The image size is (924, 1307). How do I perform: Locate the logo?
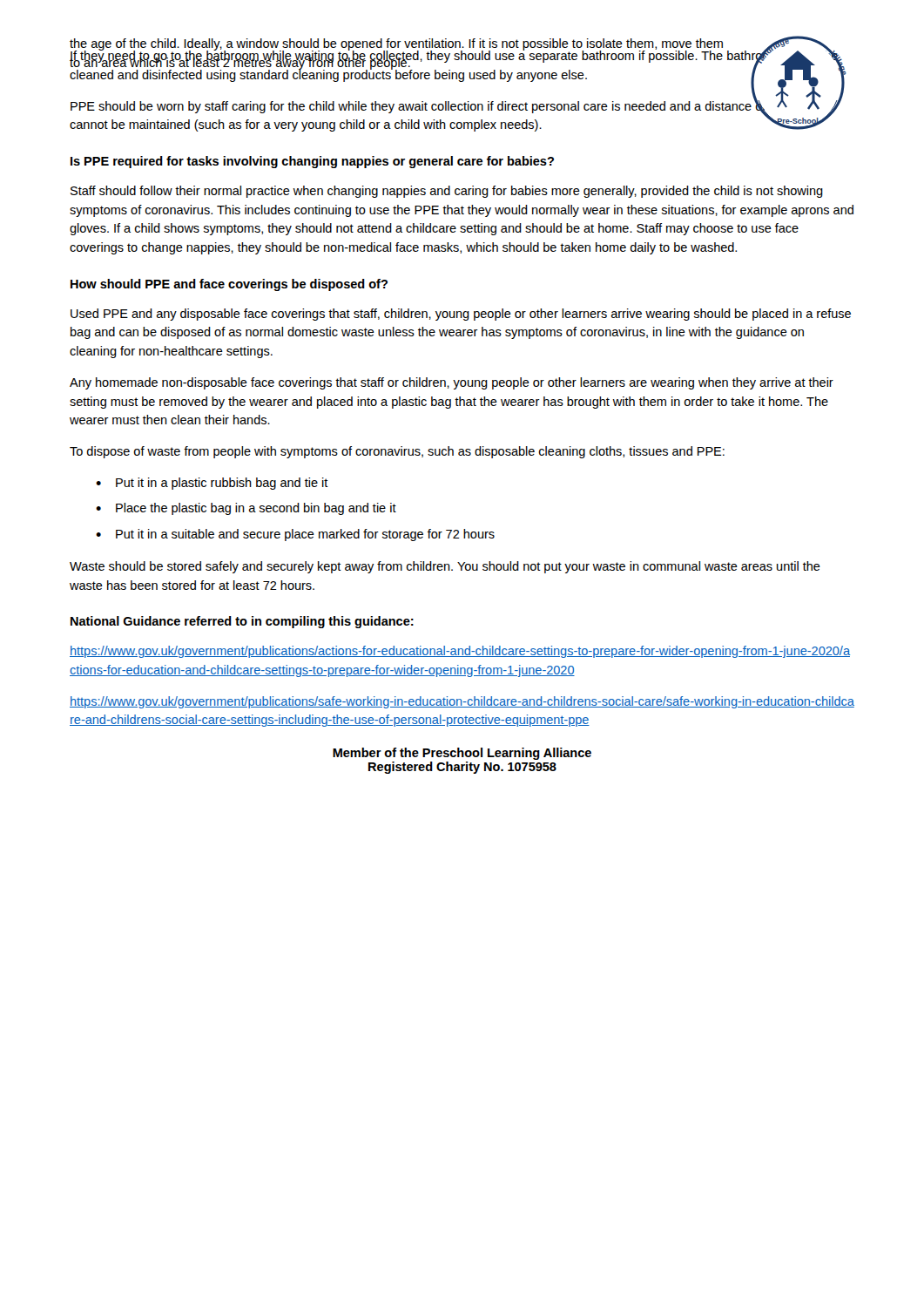coord(798,87)
